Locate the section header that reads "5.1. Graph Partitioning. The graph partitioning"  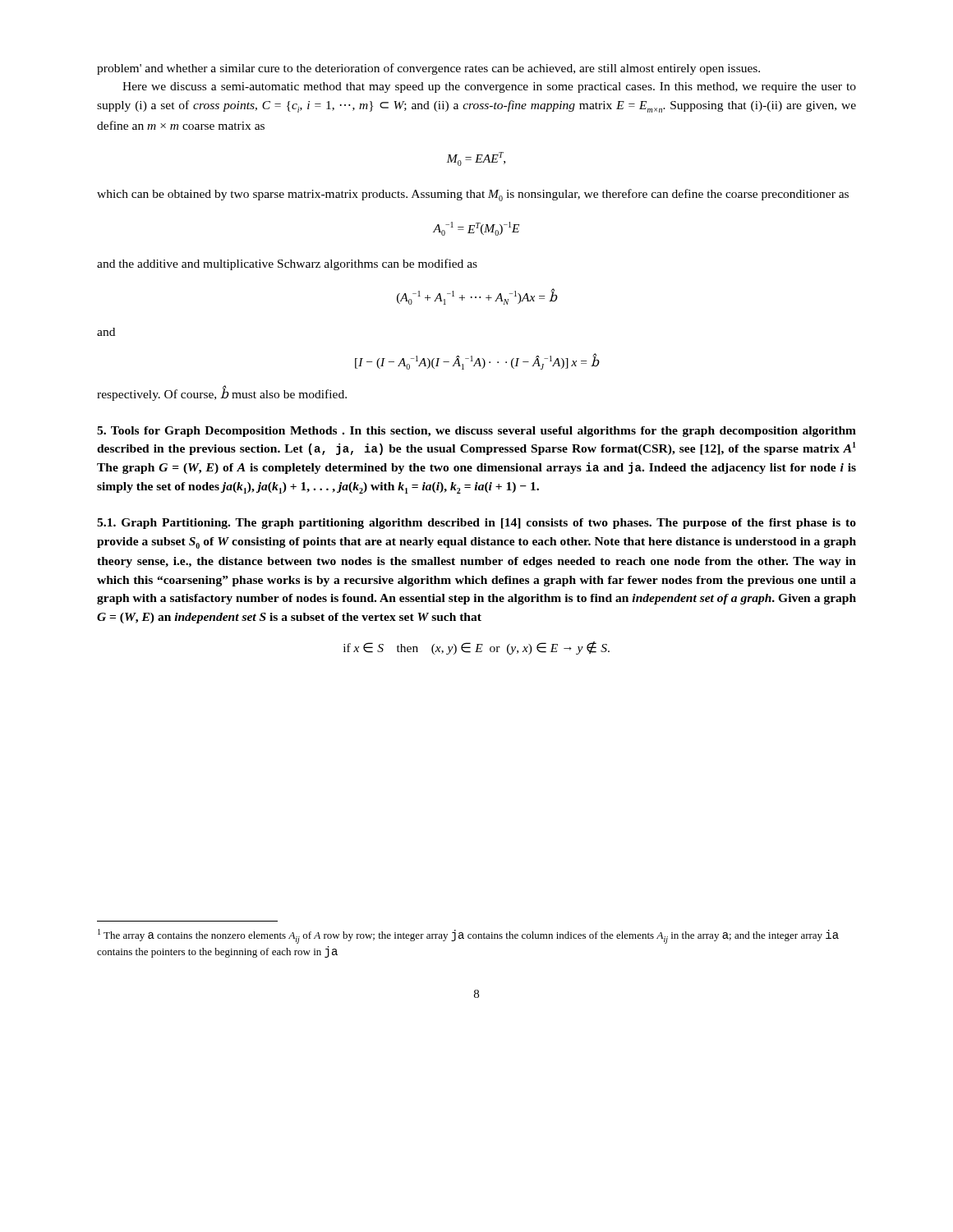[476, 569]
